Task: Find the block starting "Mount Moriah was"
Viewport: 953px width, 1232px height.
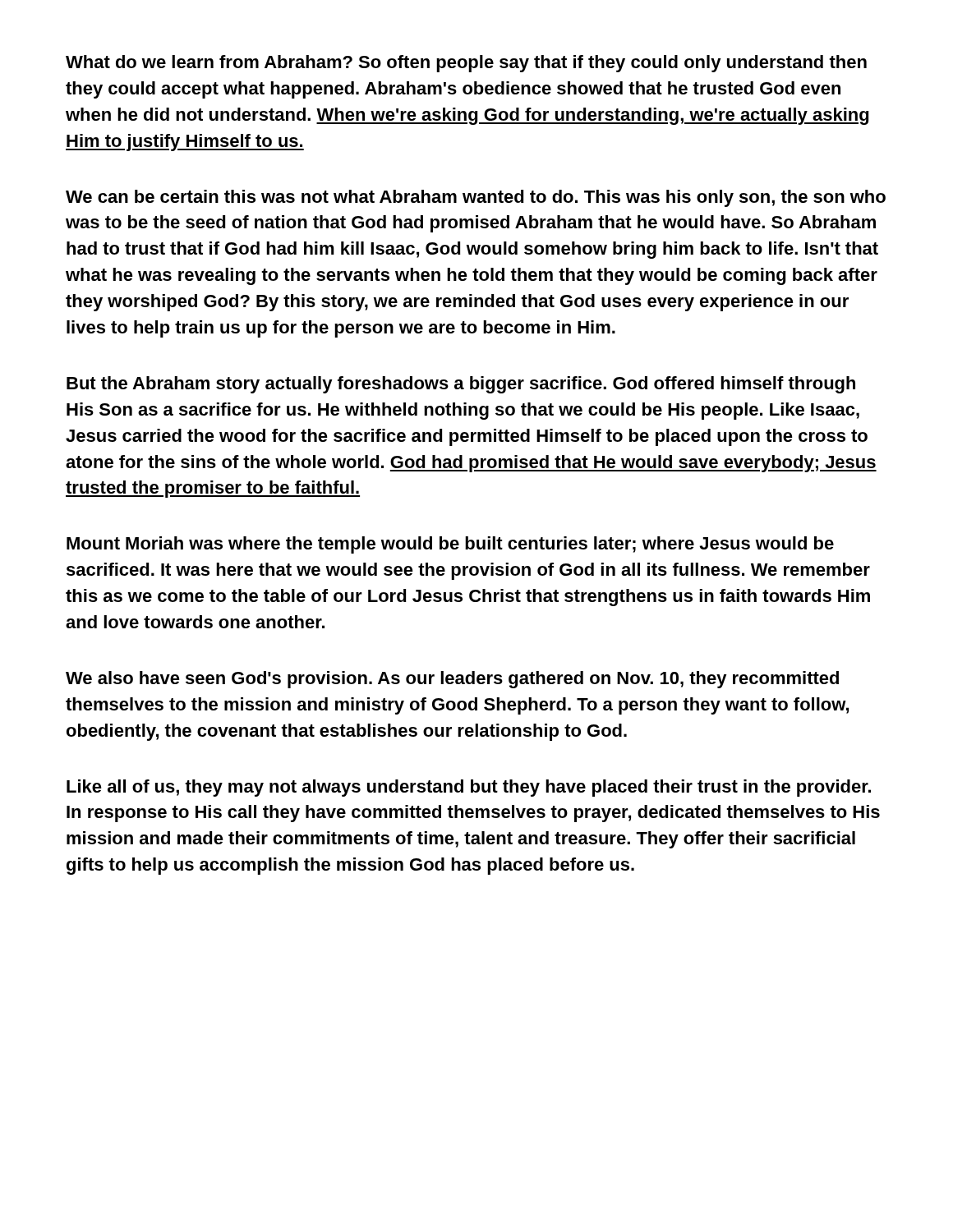Action: pos(468,583)
